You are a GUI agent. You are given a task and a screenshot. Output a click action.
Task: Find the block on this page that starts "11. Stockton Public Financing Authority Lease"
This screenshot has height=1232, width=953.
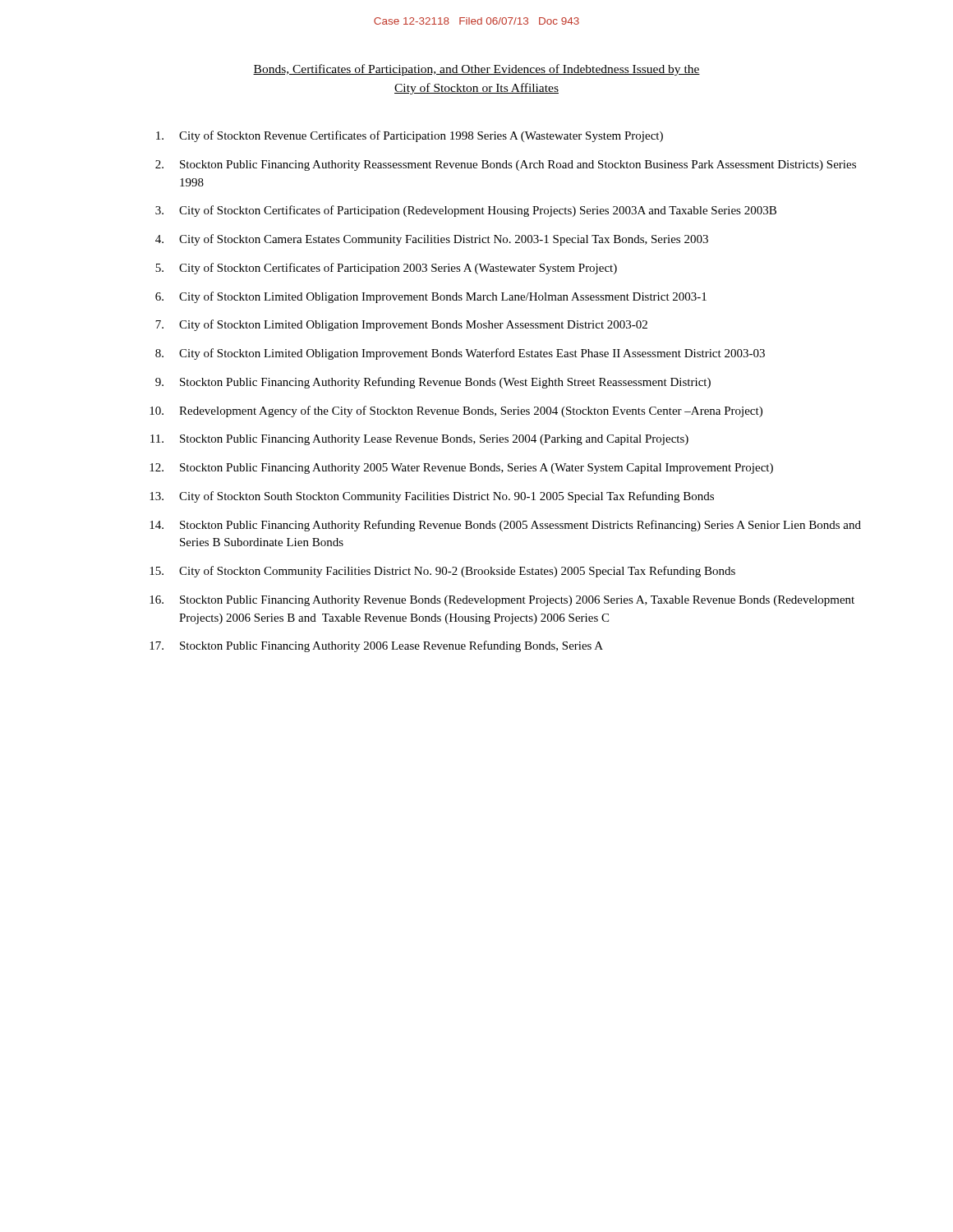coord(493,440)
